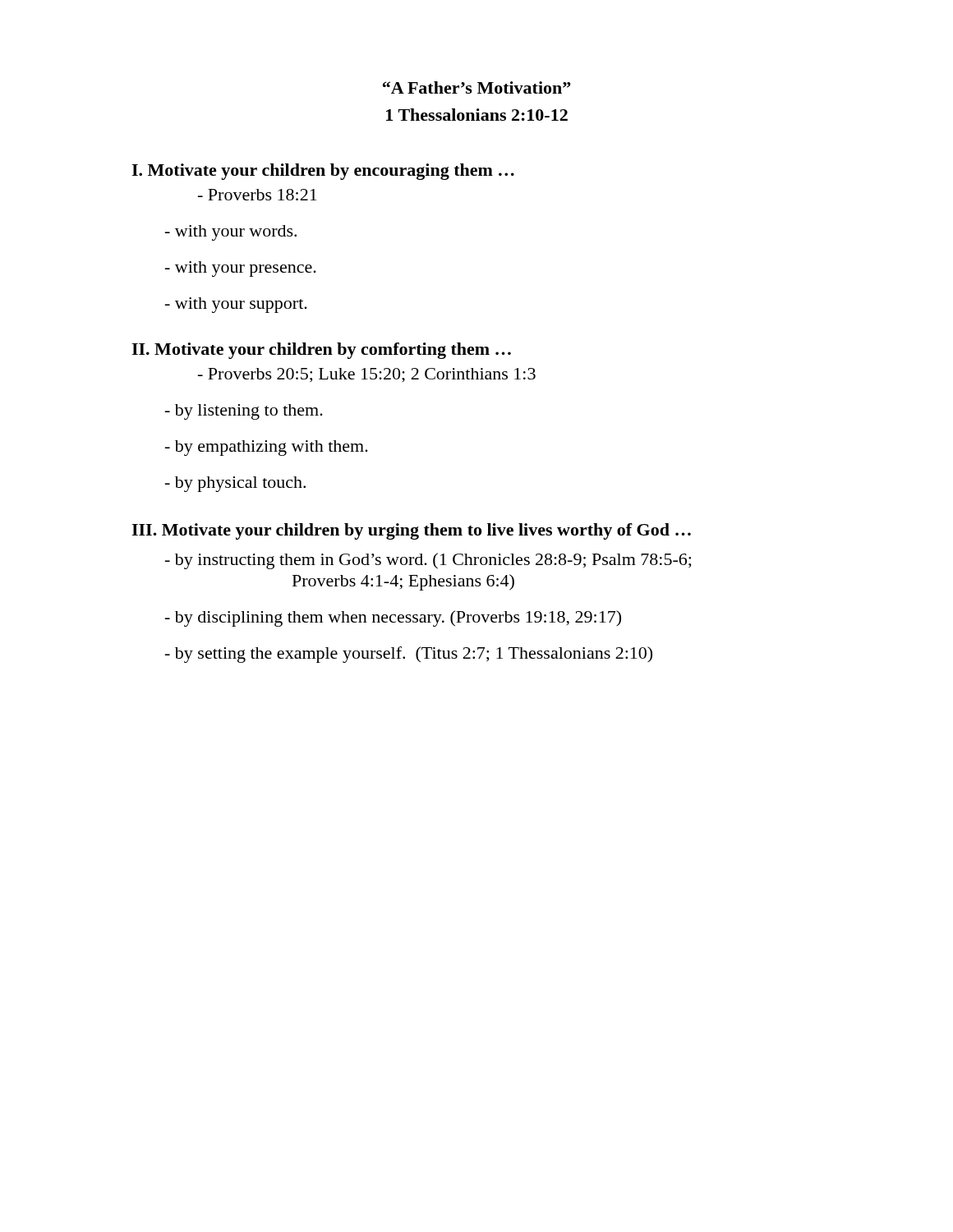Navigate to the text block starting "by disciplining them when necessary. (Proverbs 19:18,"
This screenshot has height=1232, width=953.
[393, 616]
